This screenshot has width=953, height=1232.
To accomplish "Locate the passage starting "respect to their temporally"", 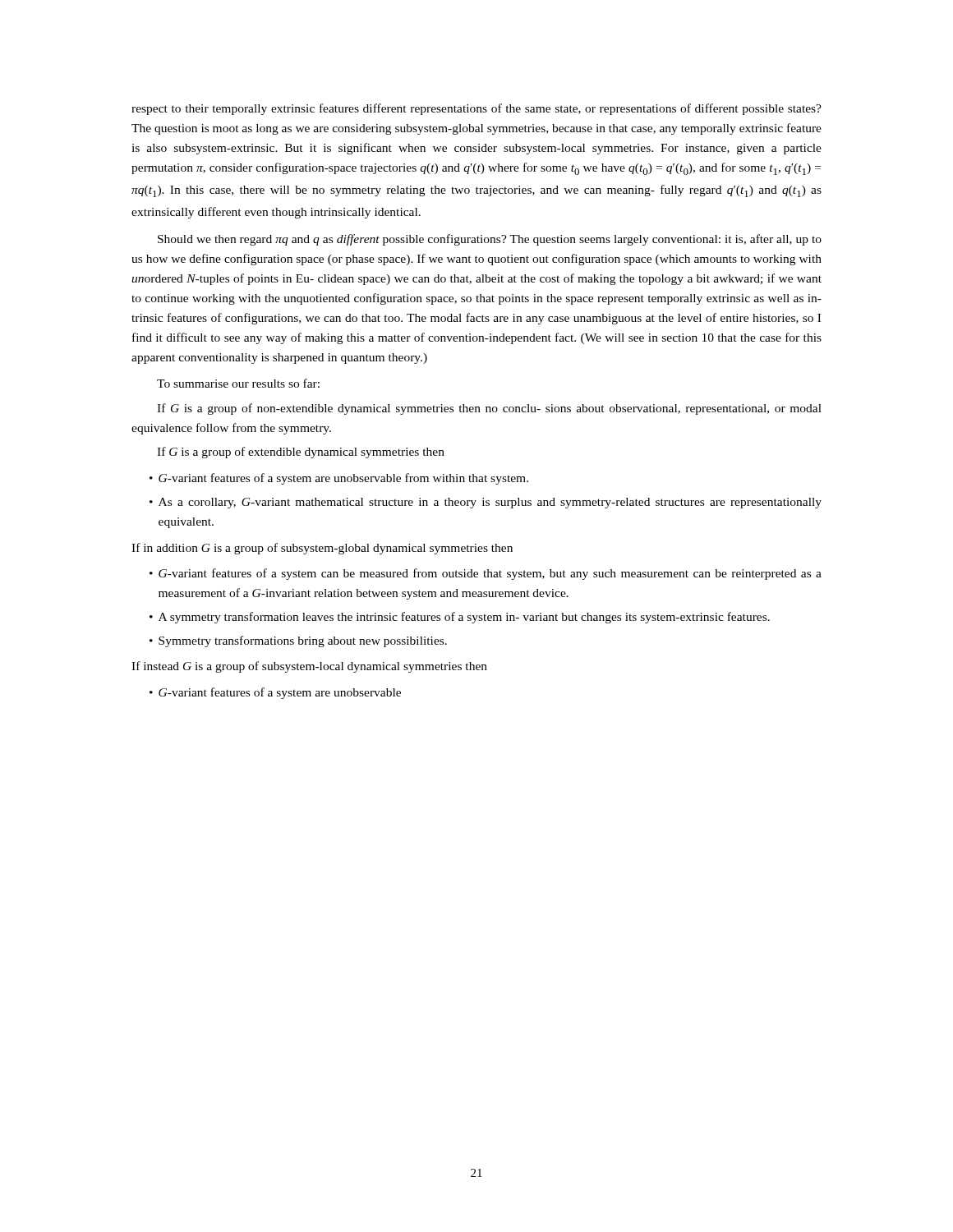I will pyautogui.click(x=476, y=160).
